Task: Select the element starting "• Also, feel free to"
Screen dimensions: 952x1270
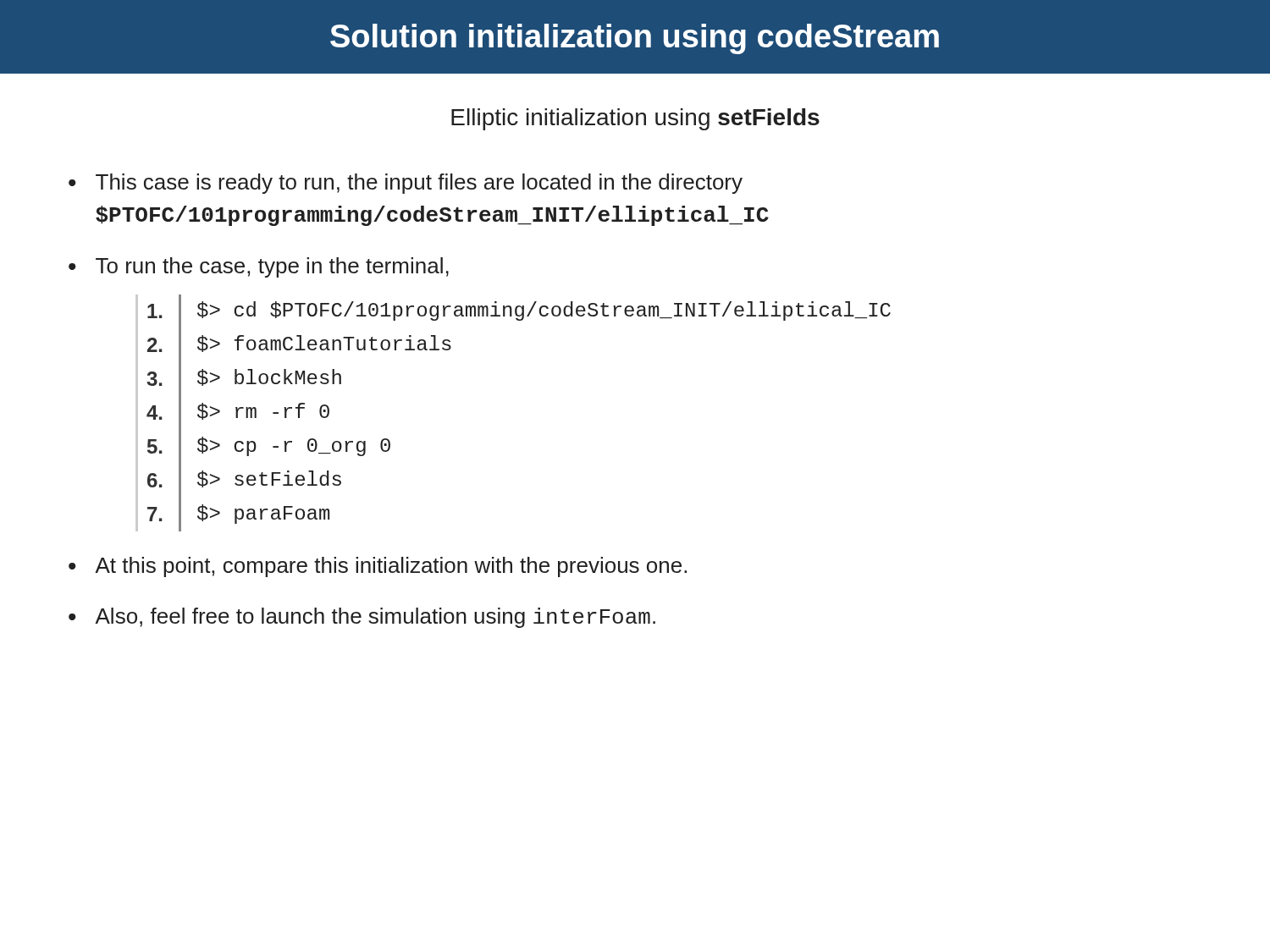Action: pyautogui.click(x=362, y=617)
